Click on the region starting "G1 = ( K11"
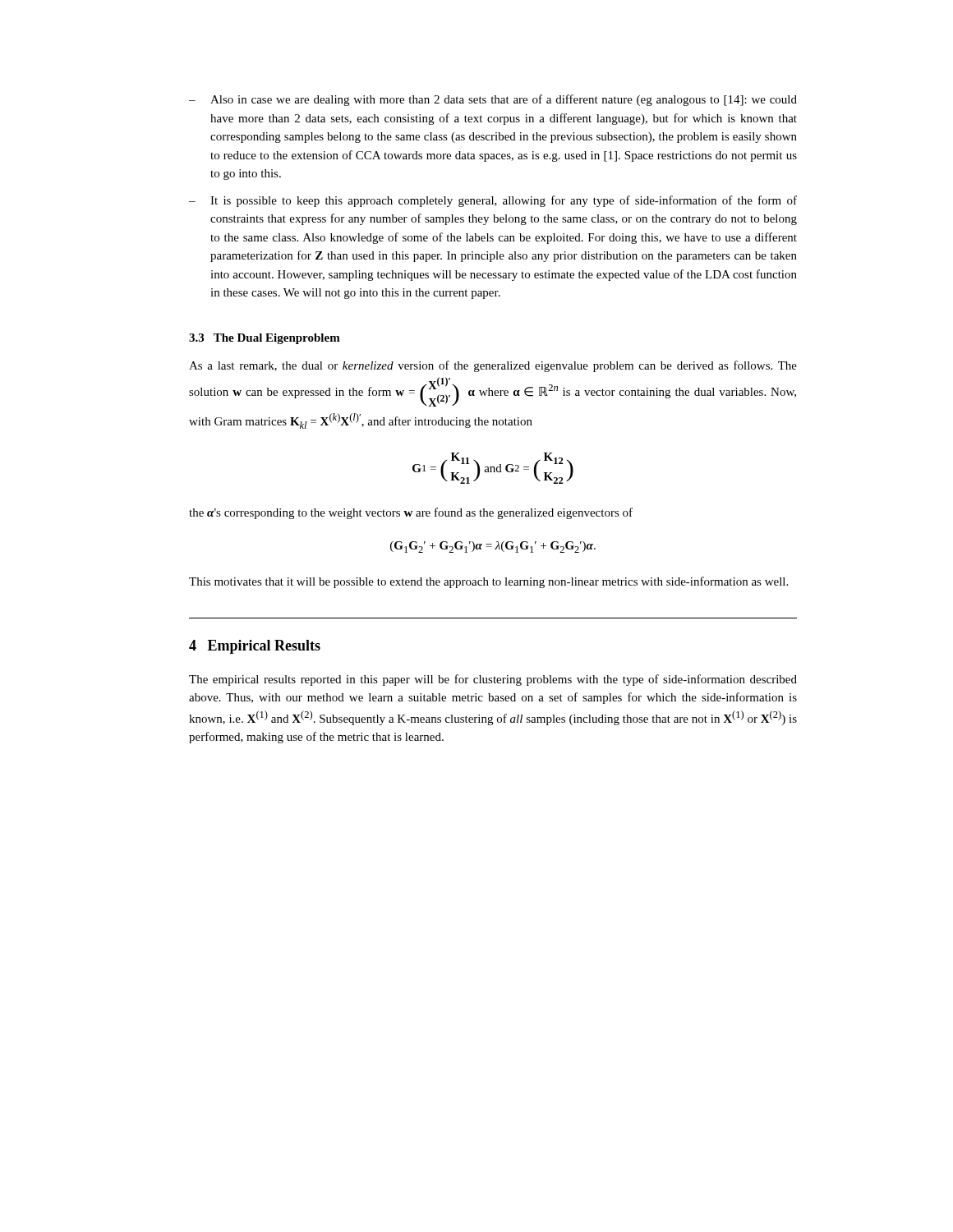Screen dimensions: 1232x953 coord(493,468)
